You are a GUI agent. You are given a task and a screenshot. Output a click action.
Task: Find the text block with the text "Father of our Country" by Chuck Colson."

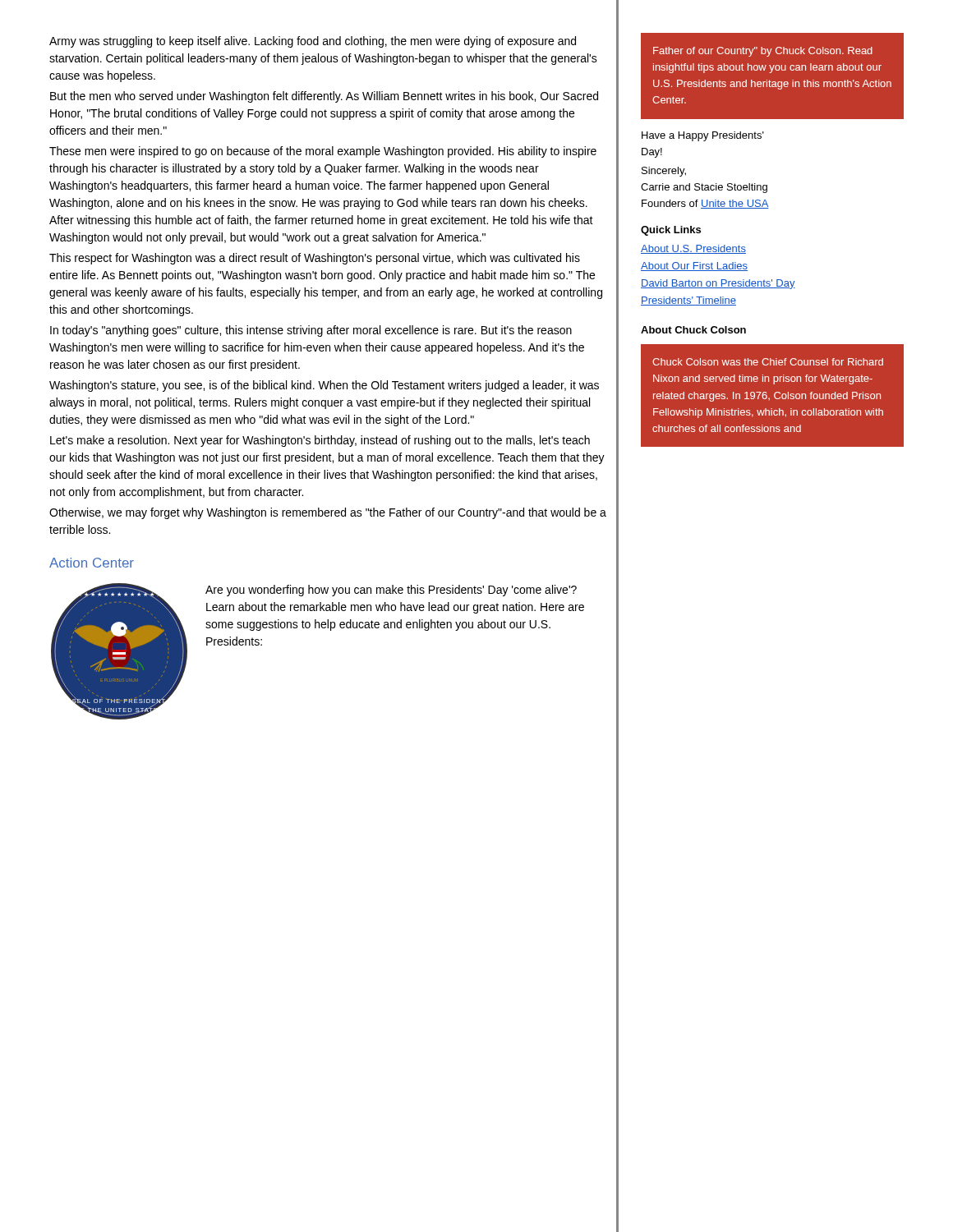coord(772,75)
